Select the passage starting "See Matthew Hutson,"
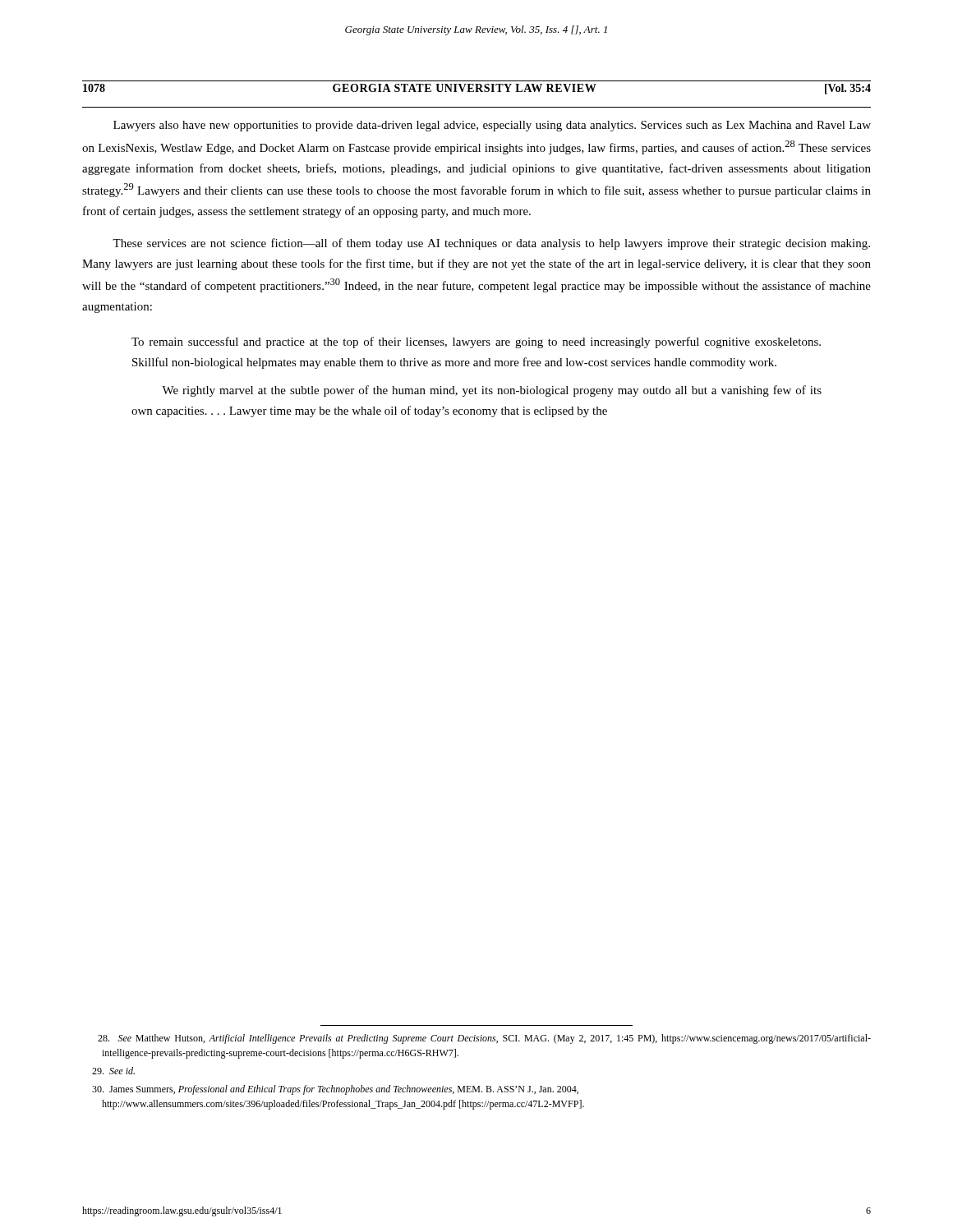Image resolution: width=953 pixels, height=1232 pixels. coord(476,1046)
